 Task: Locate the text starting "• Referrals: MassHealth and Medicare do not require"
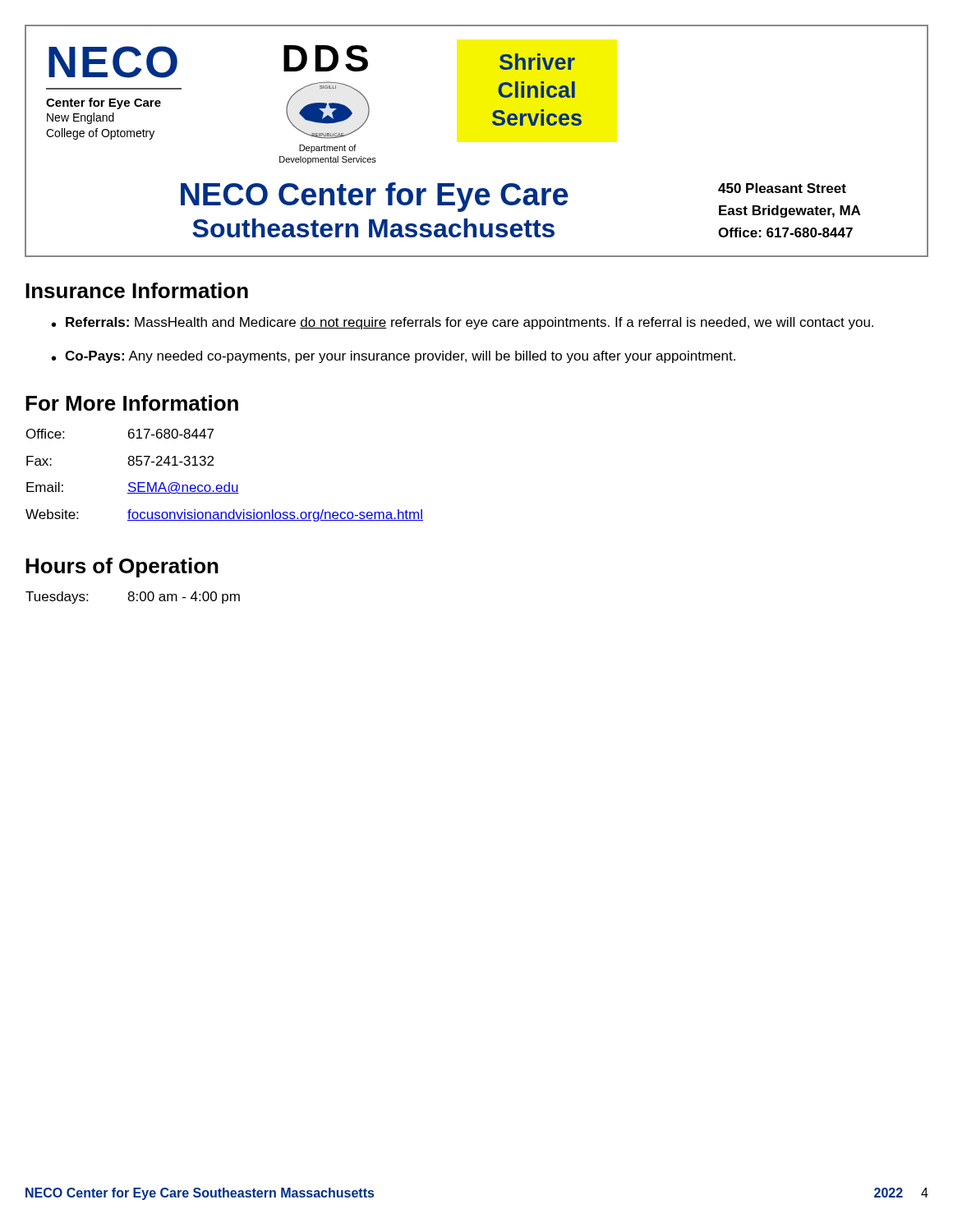(x=463, y=325)
